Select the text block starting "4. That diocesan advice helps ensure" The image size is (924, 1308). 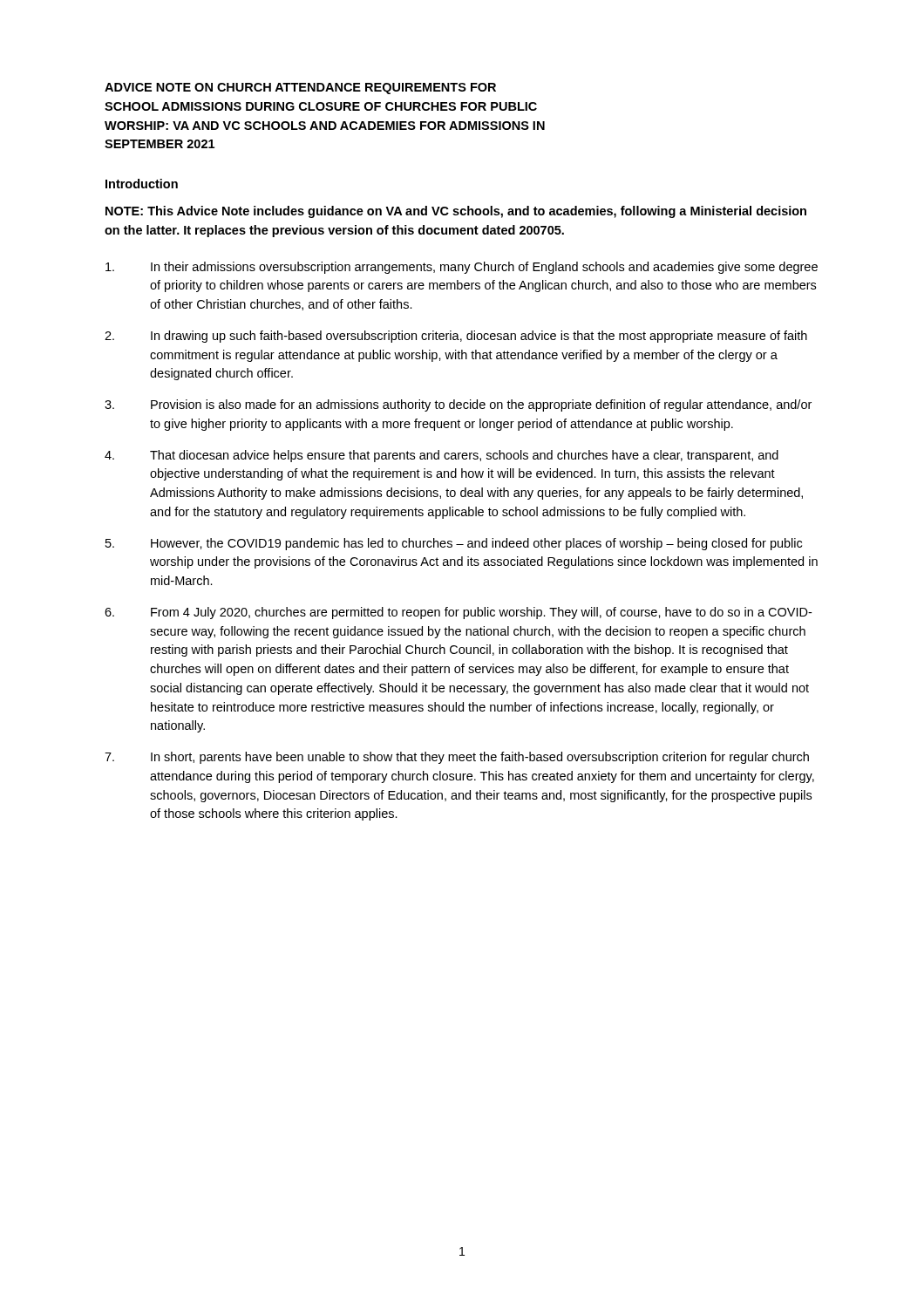point(462,484)
